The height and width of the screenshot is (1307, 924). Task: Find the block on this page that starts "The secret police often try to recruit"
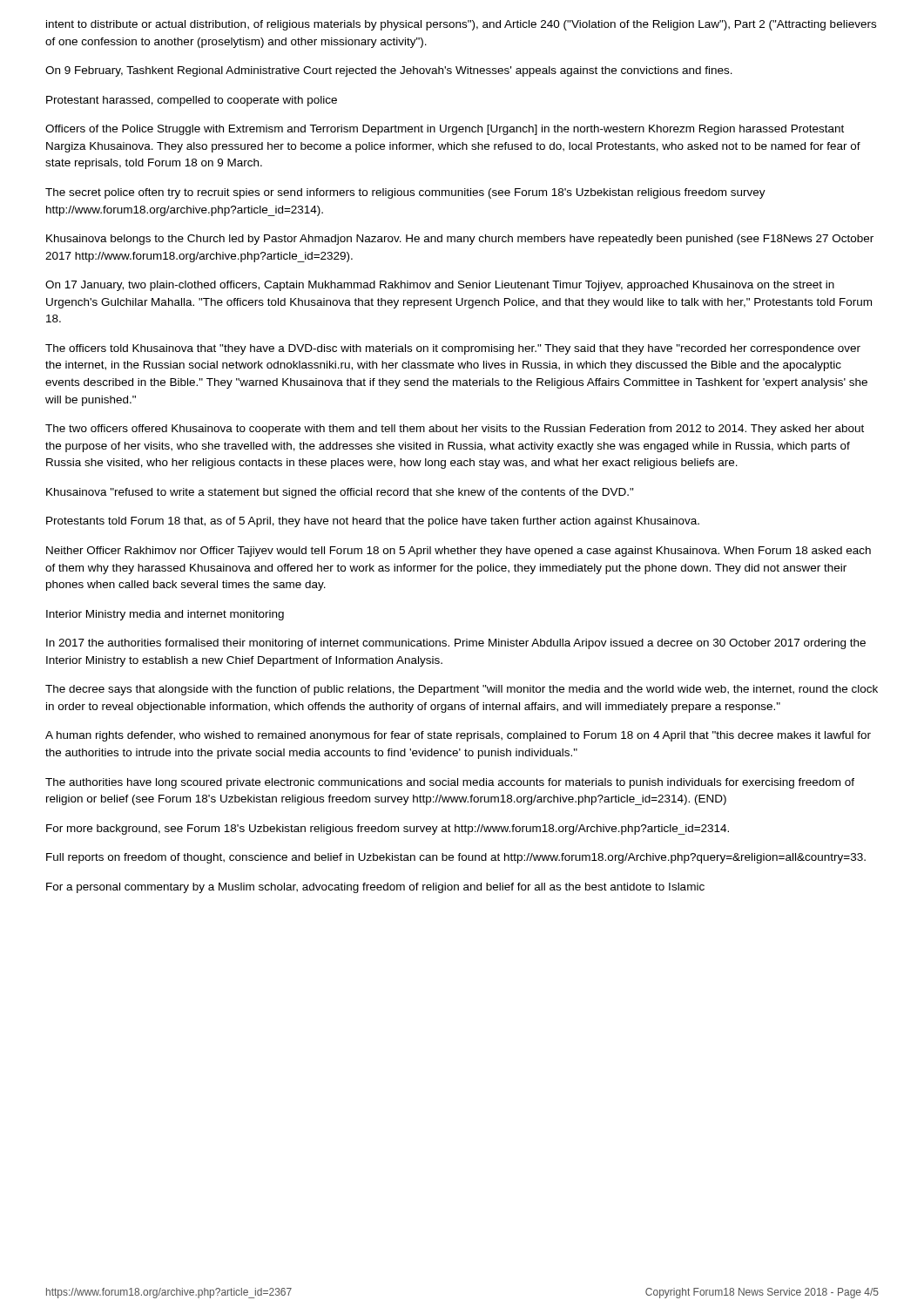[x=405, y=201]
